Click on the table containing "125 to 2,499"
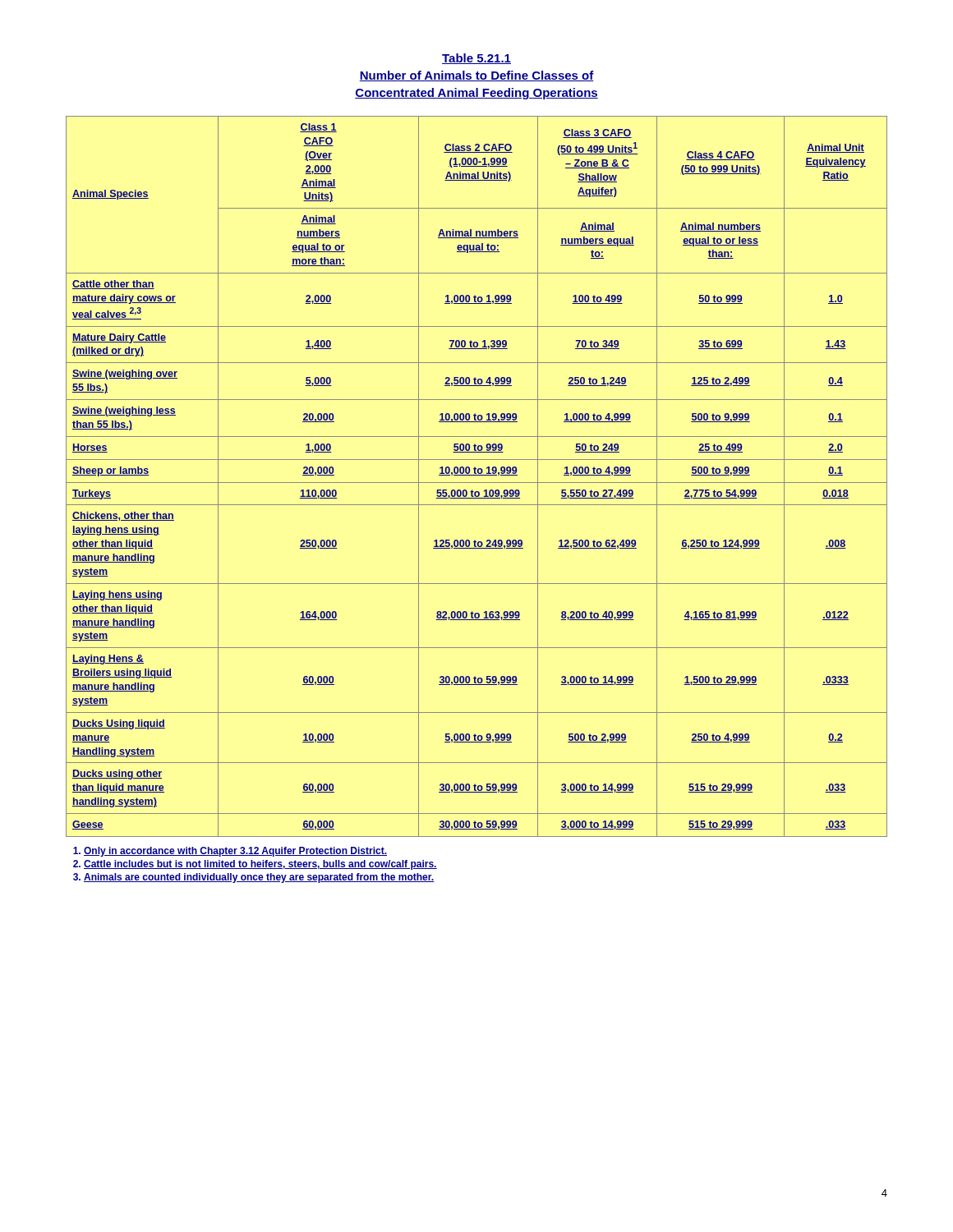The width and height of the screenshot is (953, 1232). point(476,476)
